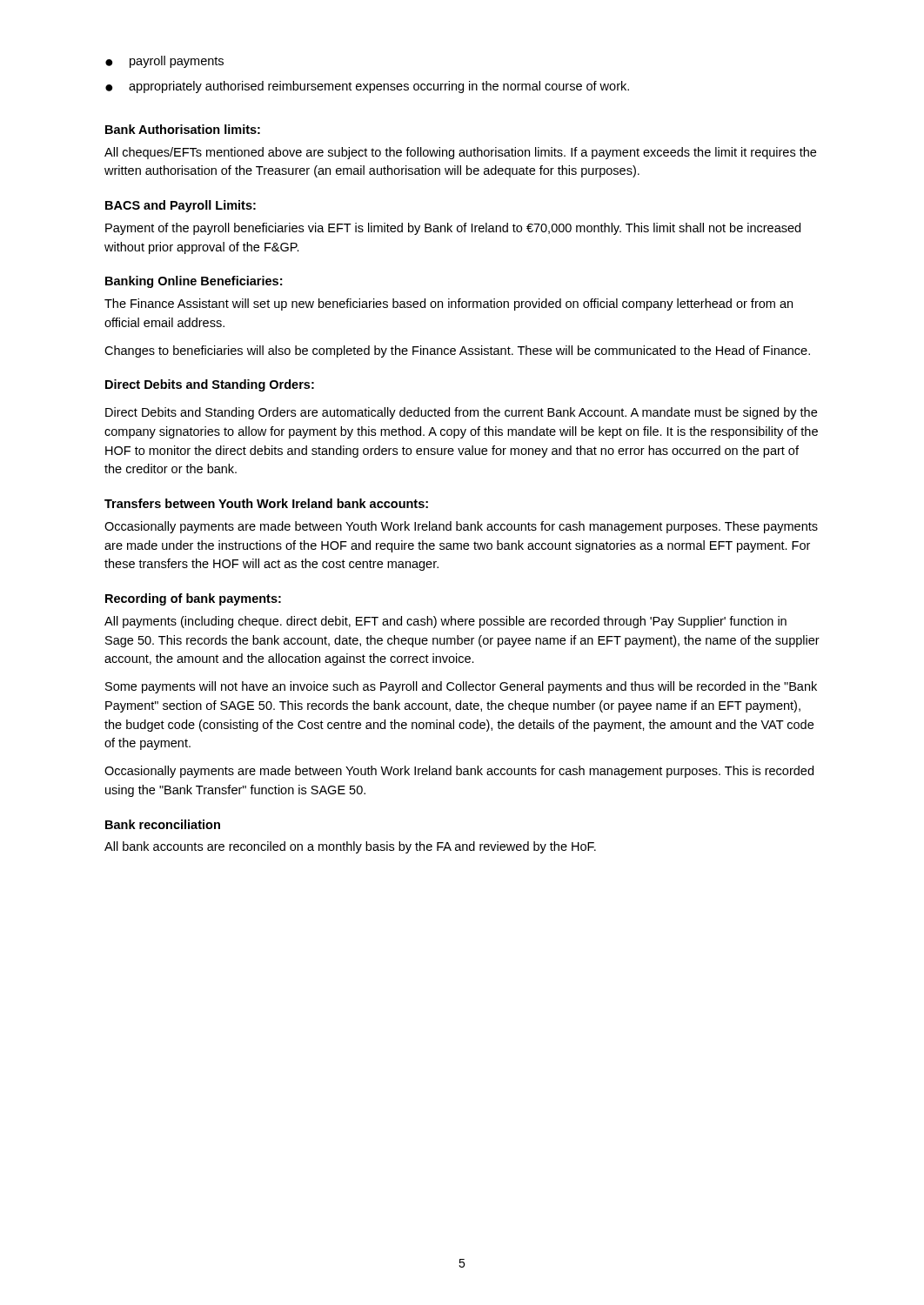Select the text block containing "All cheques/EFTs mentioned above are subject to"
Image resolution: width=924 pixels, height=1305 pixels.
pos(461,161)
